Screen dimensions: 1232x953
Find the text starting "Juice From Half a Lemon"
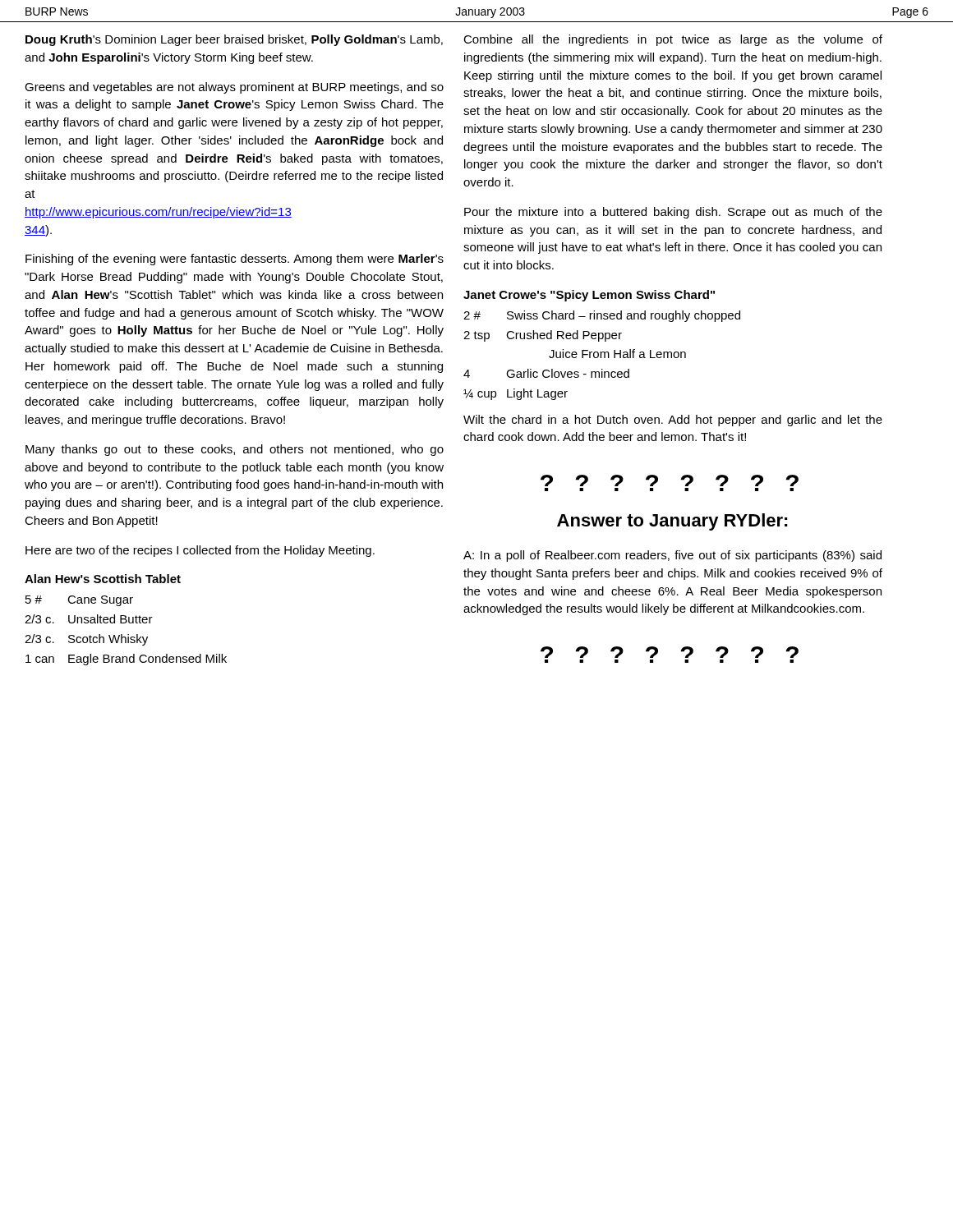(673, 354)
